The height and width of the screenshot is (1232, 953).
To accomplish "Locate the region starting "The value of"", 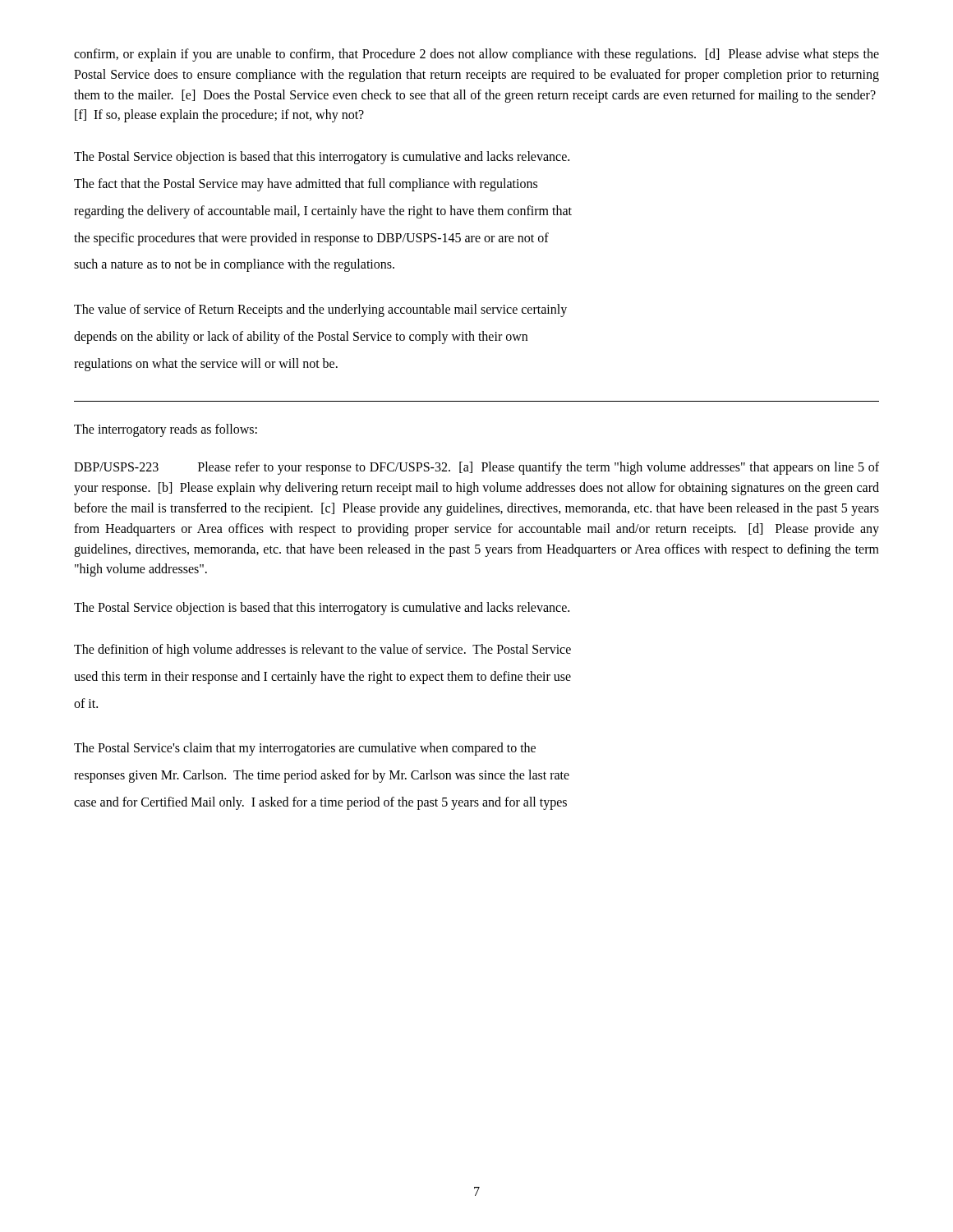I will point(320,336).
